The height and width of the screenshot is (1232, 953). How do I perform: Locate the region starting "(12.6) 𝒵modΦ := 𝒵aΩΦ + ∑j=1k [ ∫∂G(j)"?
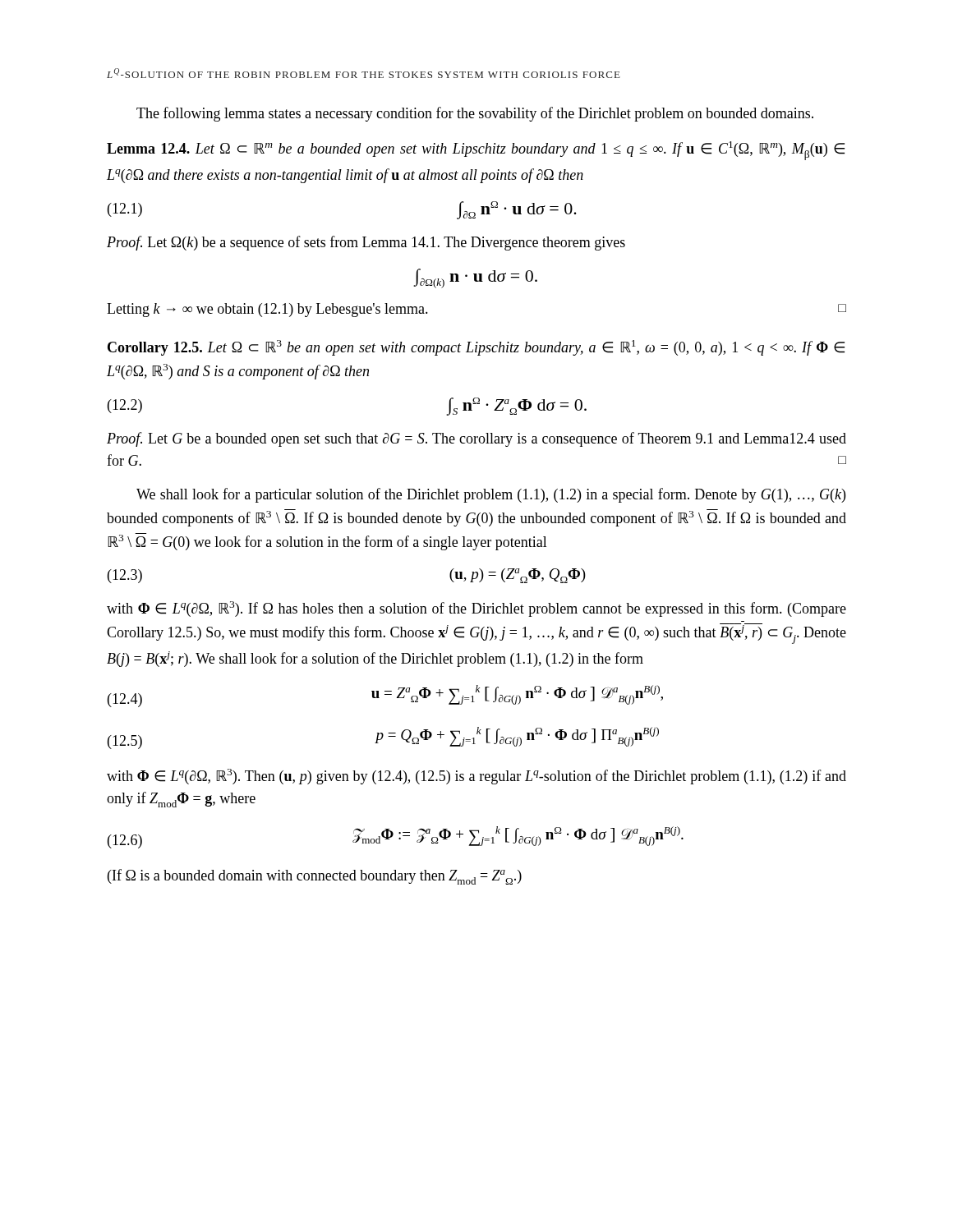[x=476, y=836]
